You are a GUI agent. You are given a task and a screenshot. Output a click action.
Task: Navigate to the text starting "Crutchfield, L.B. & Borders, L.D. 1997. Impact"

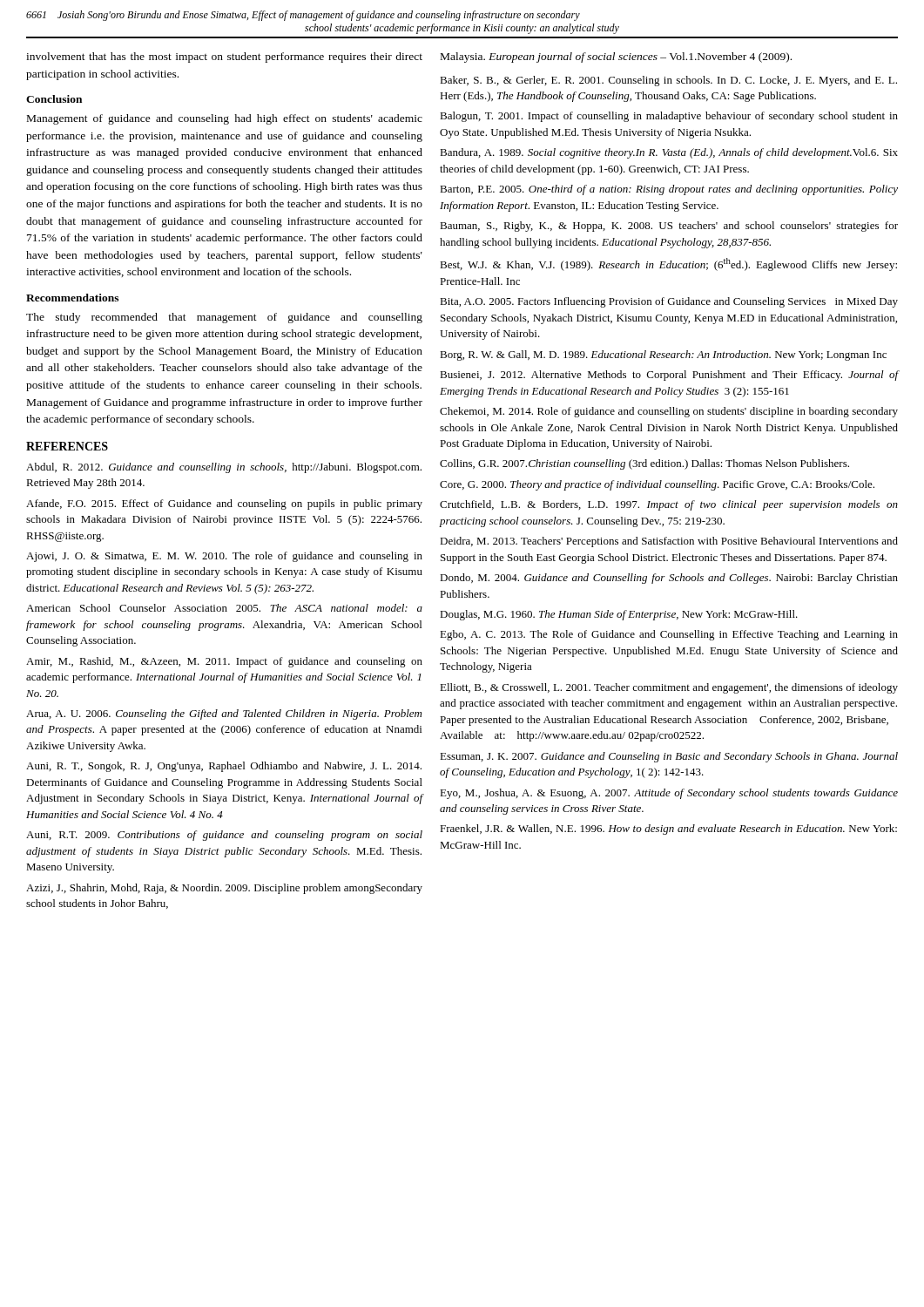pos(669,512)
